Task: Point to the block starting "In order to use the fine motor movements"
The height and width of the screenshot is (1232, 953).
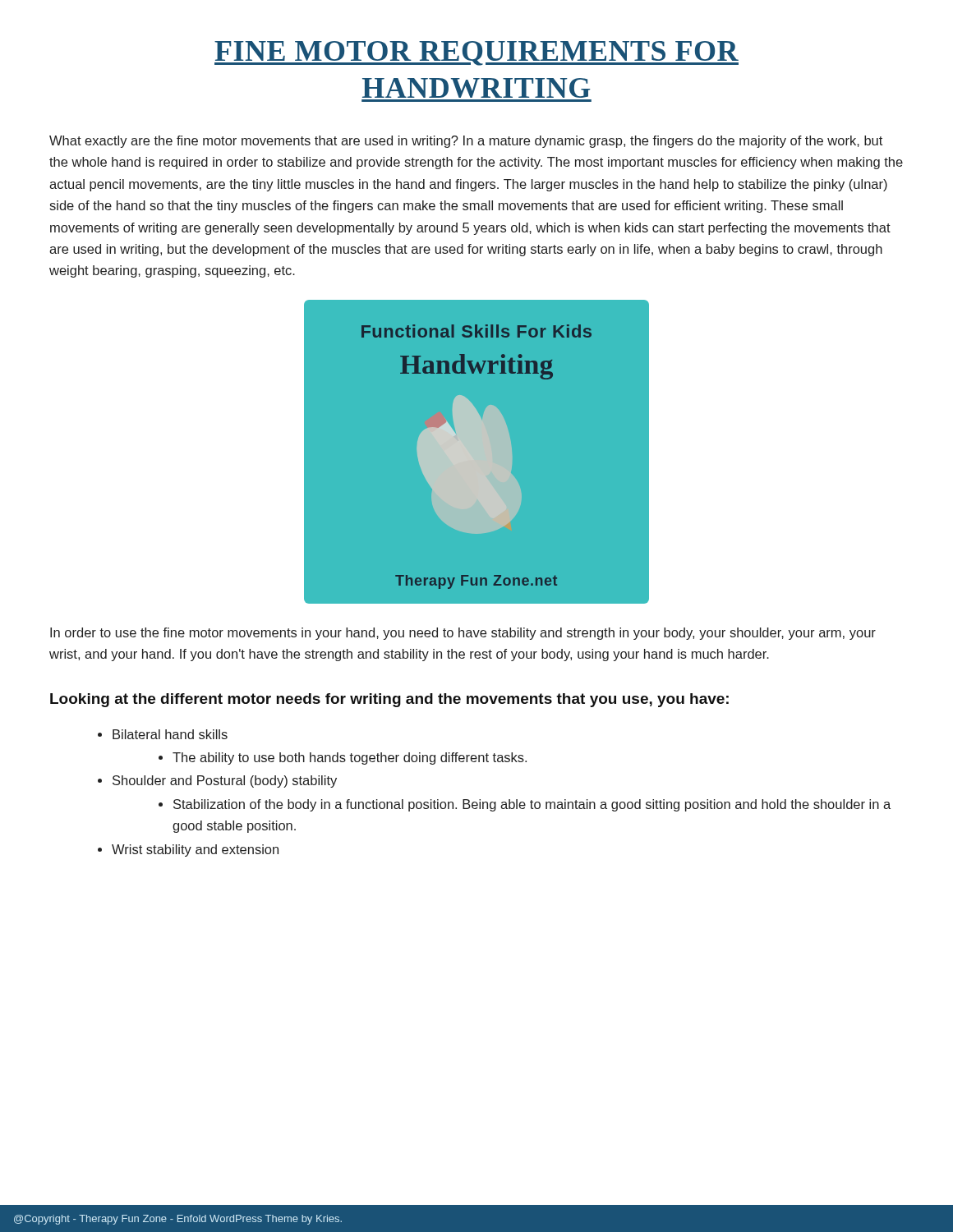Action: click(462, 643)
